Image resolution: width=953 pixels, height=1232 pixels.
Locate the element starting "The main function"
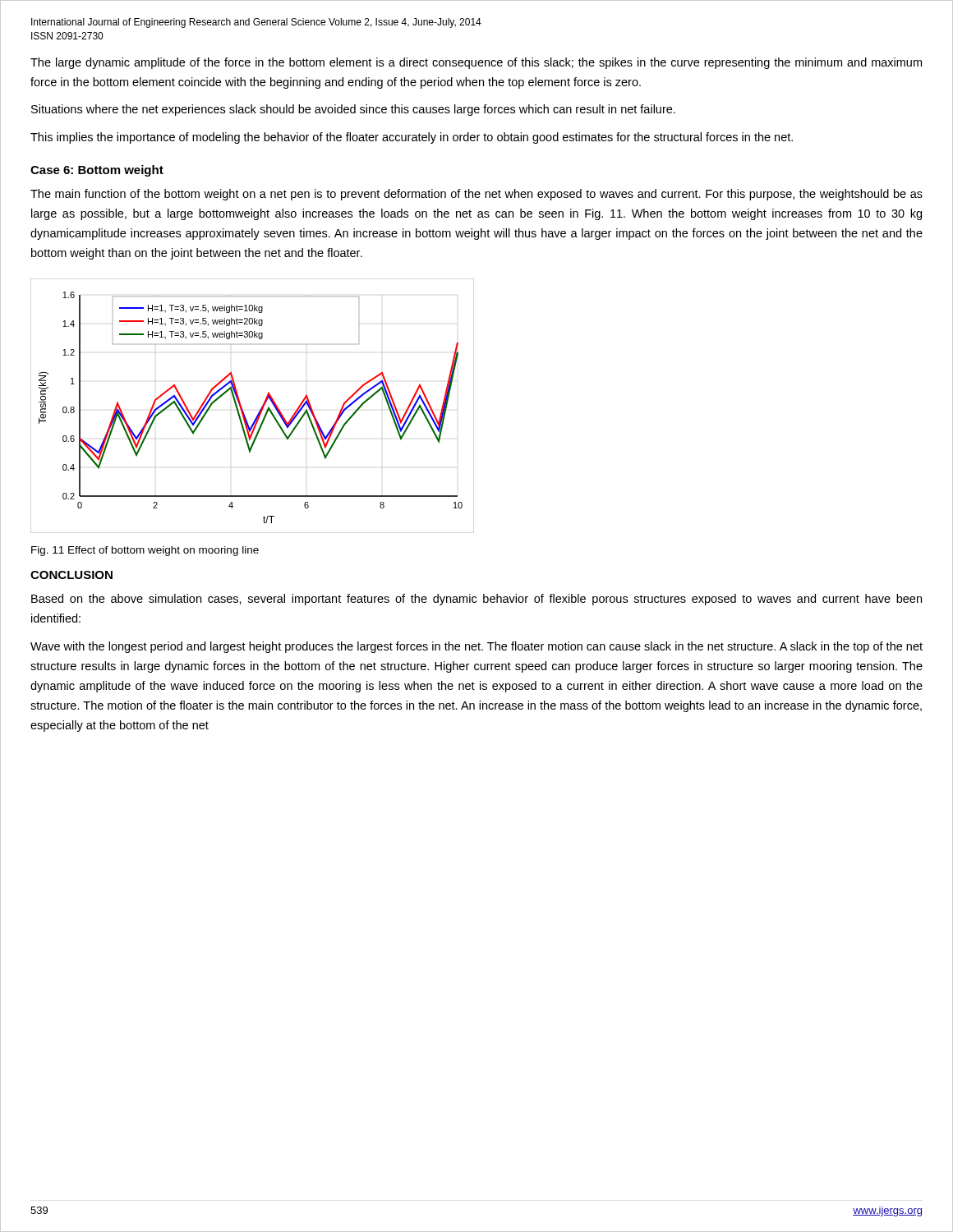coord(476,224)
